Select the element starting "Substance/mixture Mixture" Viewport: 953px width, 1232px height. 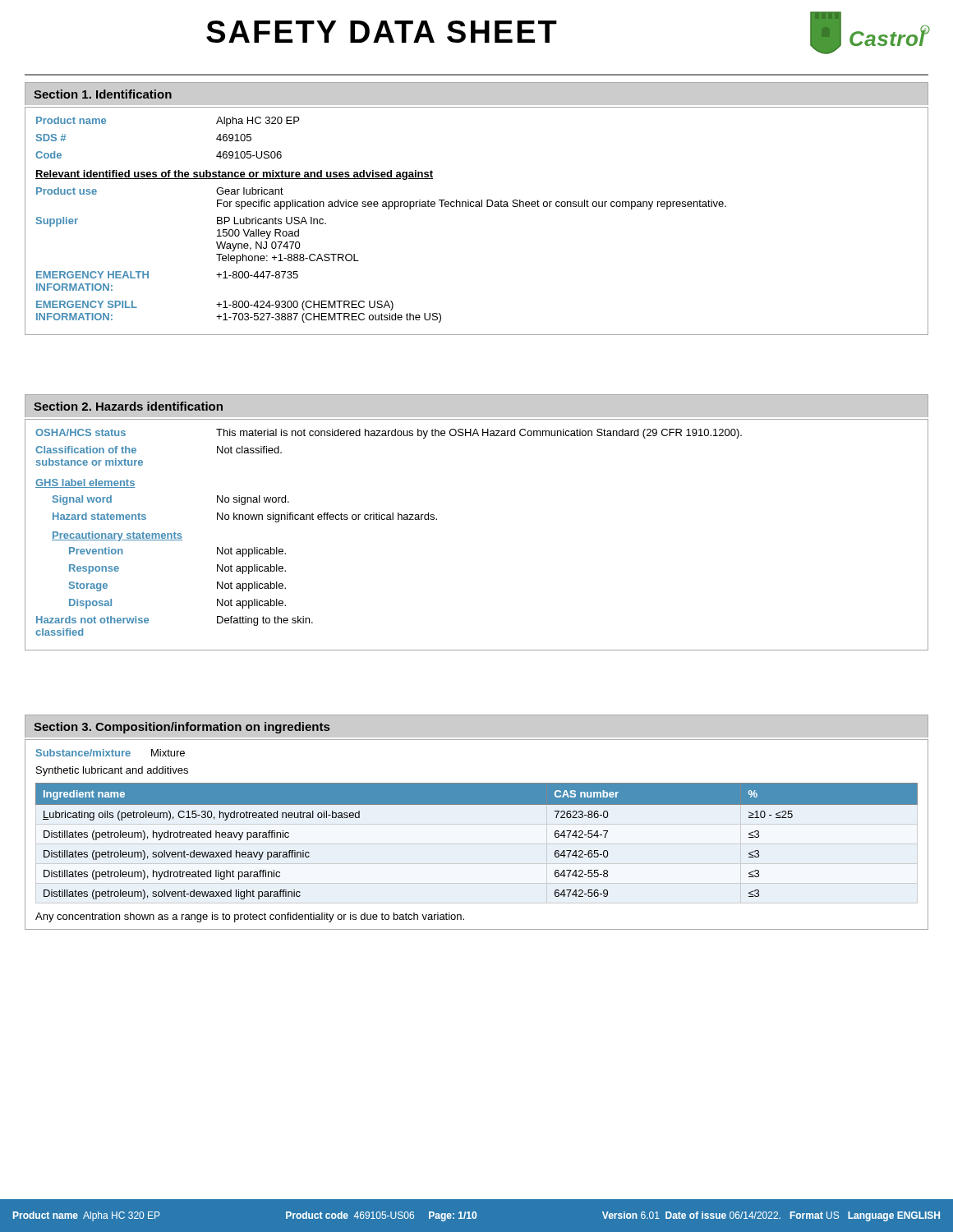click(x=110, y=753)
